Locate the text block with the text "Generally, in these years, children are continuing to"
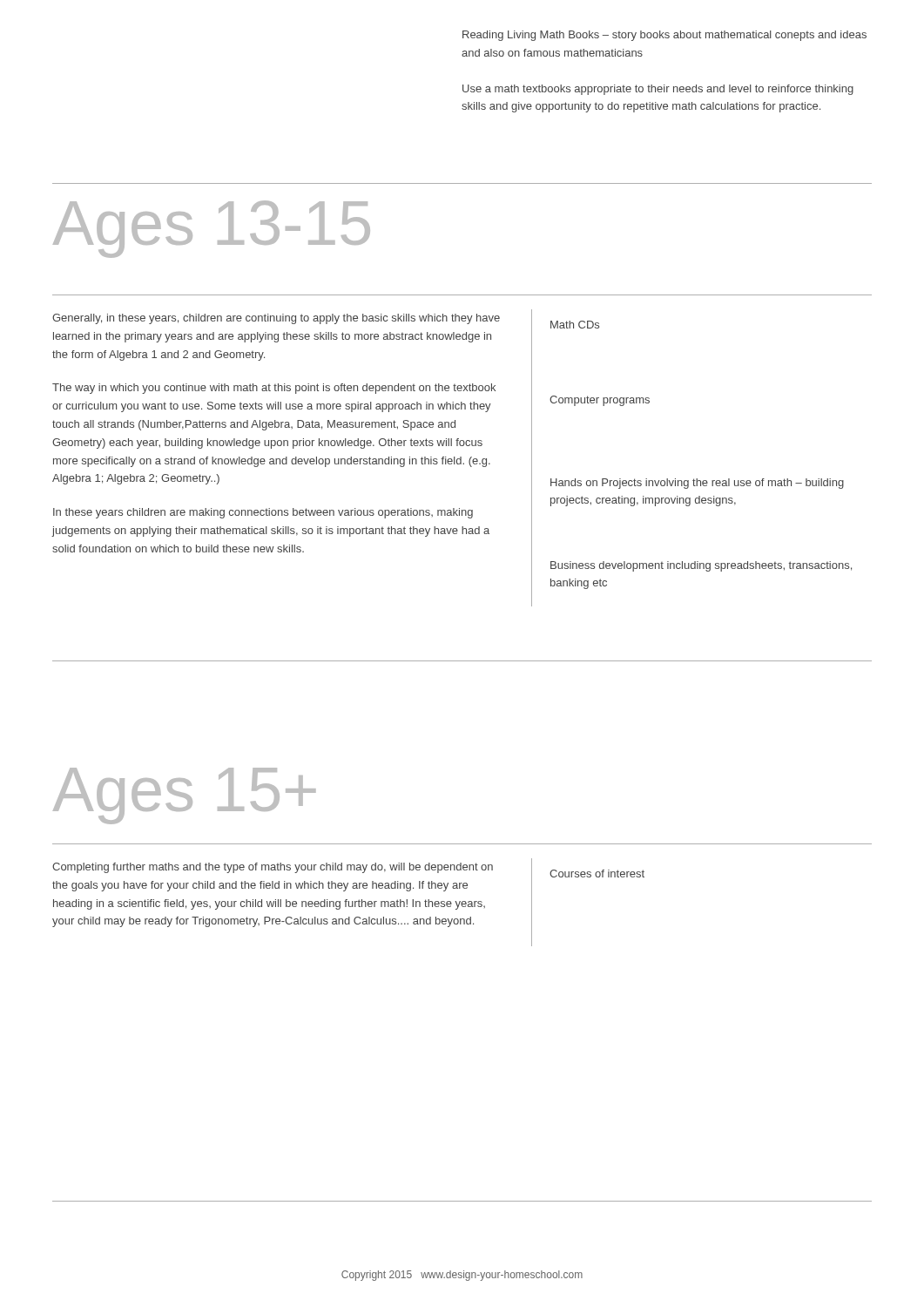This screenshot has width=924, height=1307. click(x=462, y=458)
